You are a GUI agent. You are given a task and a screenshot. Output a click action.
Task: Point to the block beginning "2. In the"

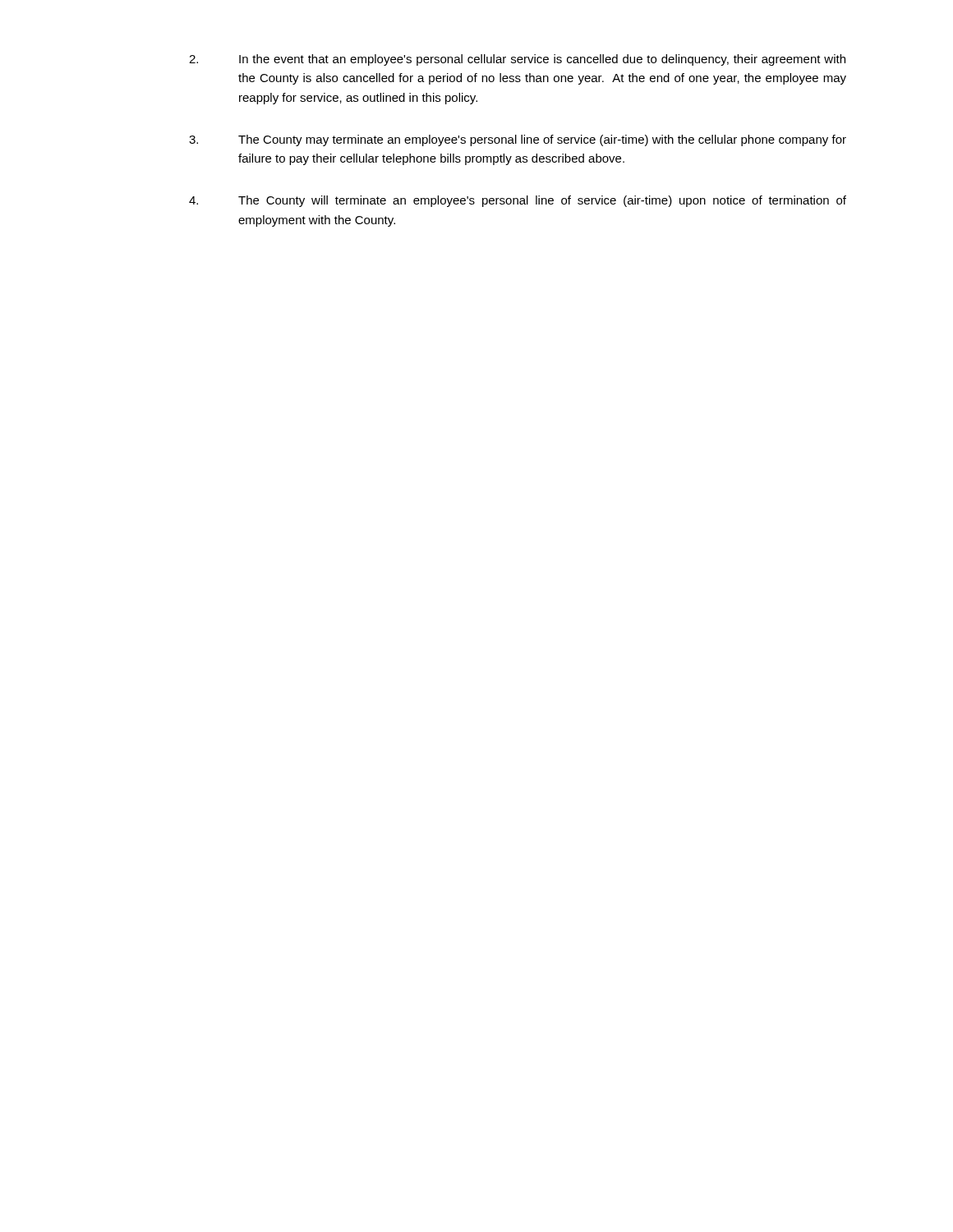point(518,78)
